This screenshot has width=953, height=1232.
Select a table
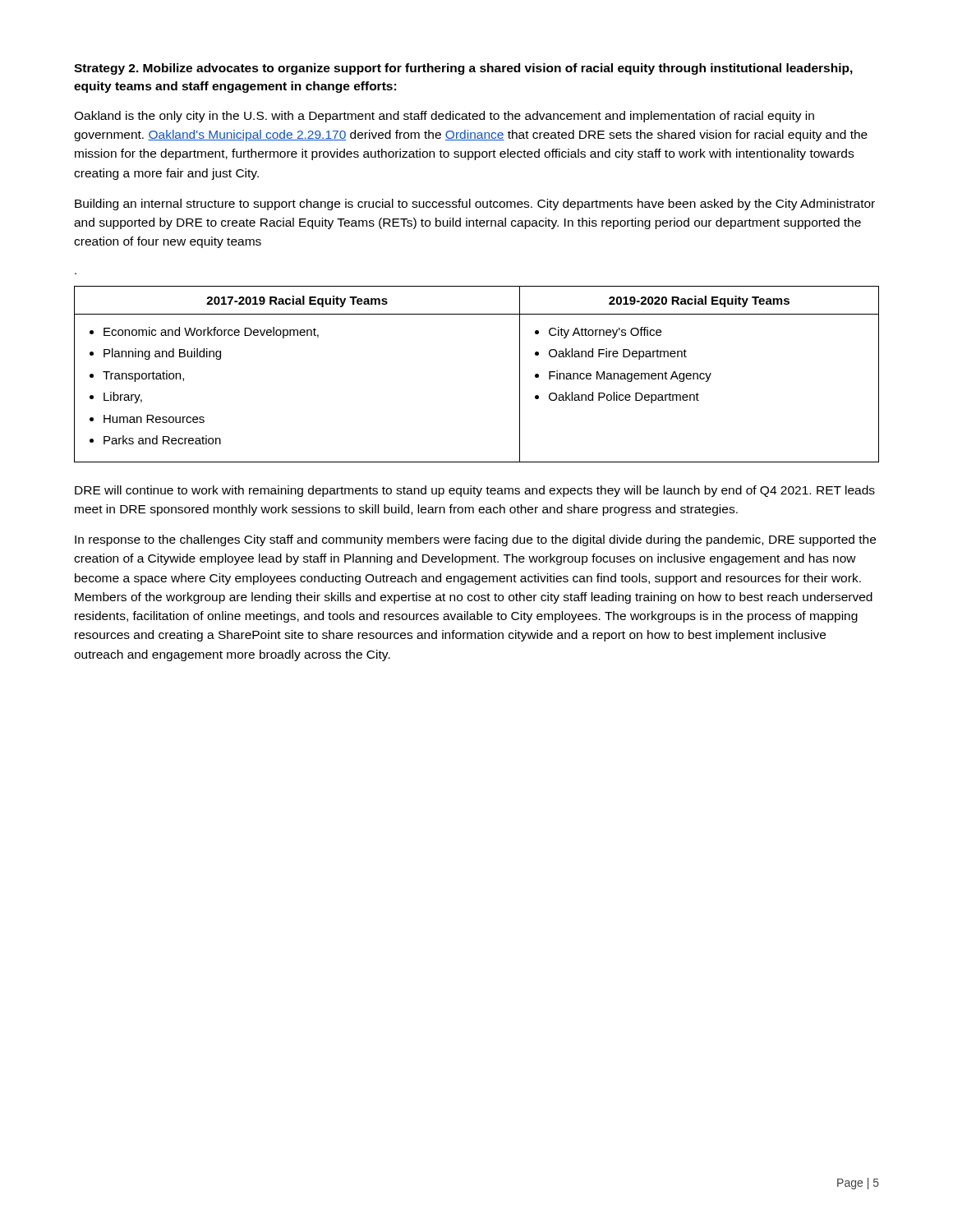pos(476,374)
